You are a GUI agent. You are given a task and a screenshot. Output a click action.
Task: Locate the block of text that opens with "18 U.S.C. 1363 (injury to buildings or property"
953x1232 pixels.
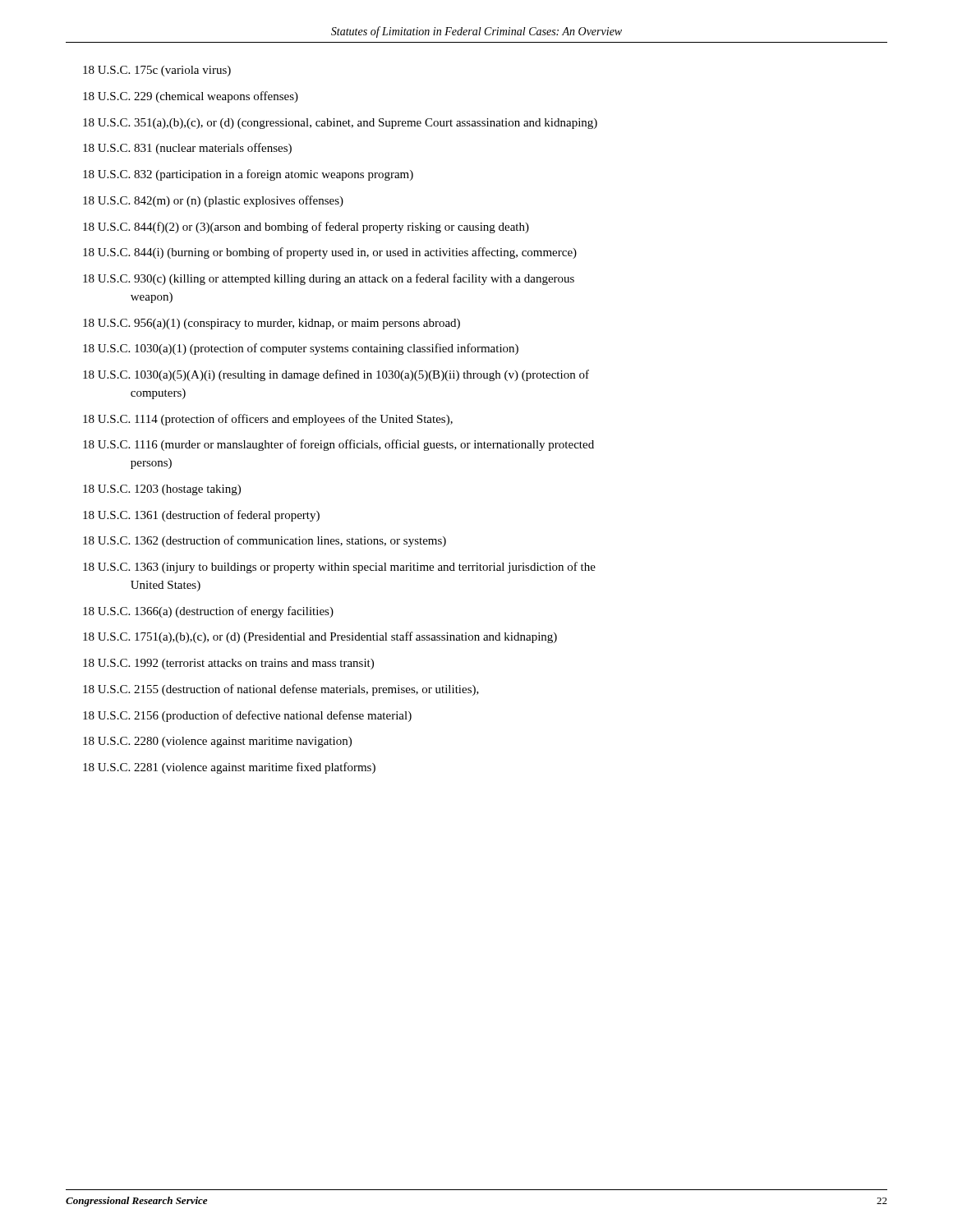pyautogui.click(x=339, y=576)
